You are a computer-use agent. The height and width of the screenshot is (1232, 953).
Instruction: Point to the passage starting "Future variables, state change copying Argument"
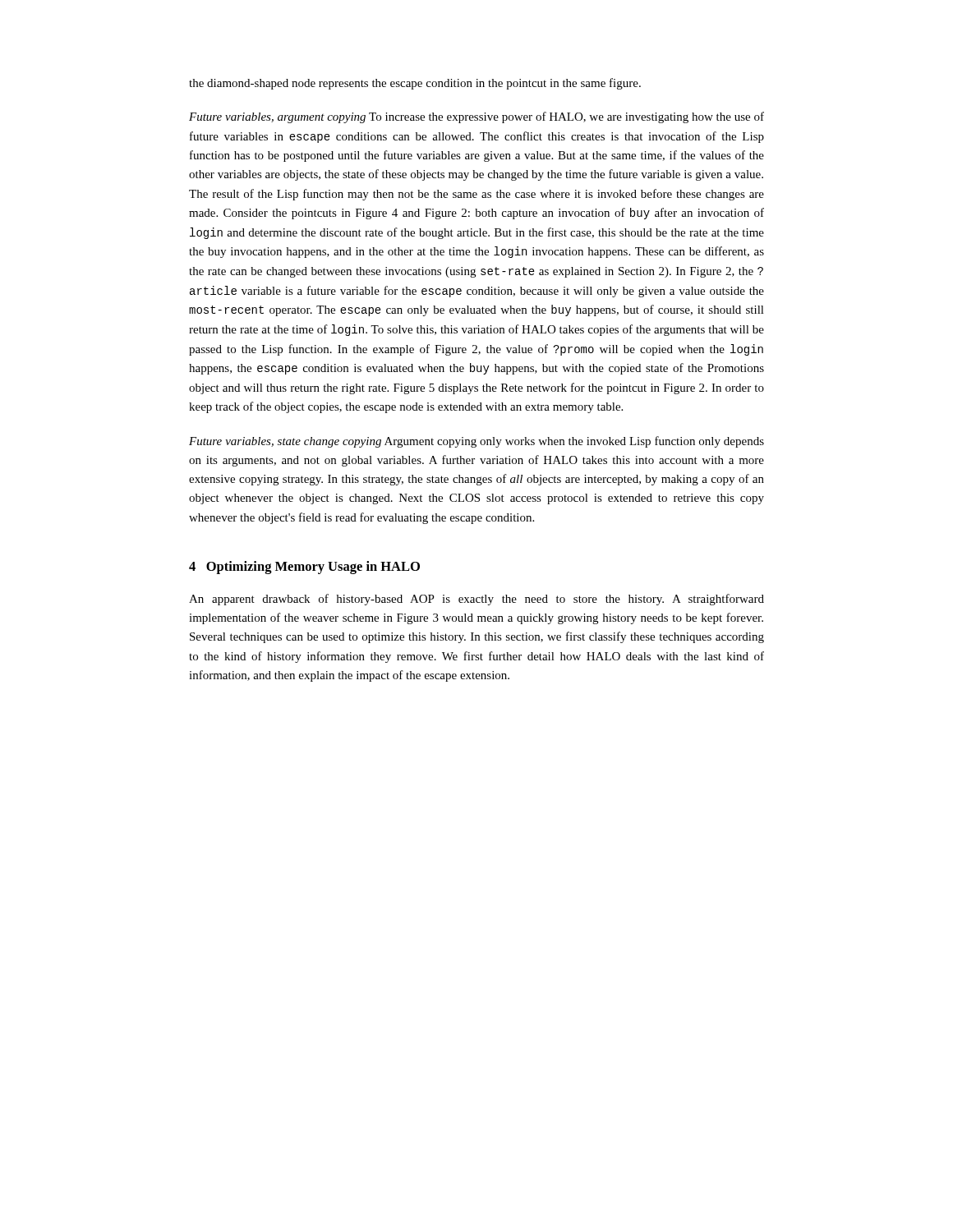pyautogui.click(x=476, y=479)
